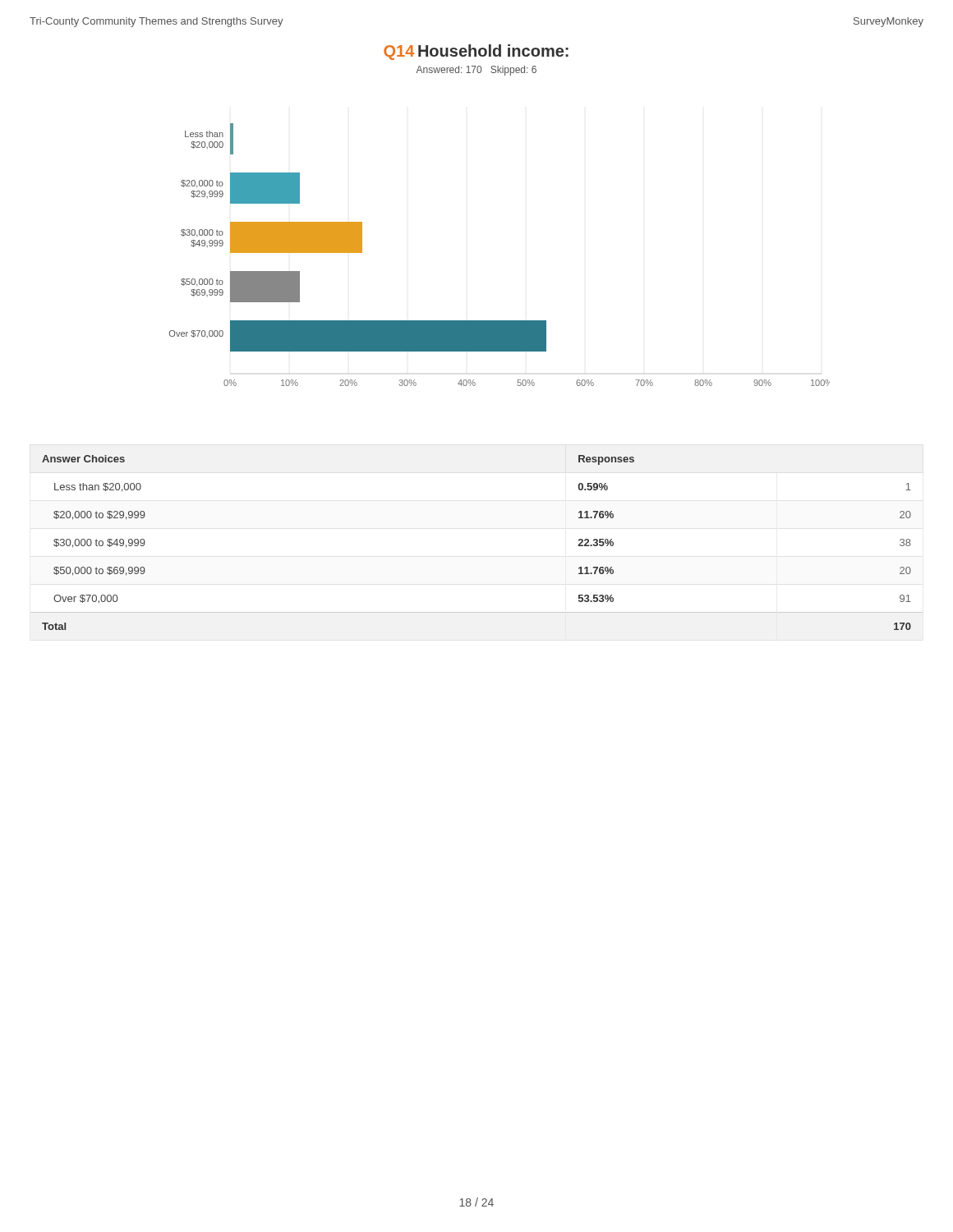The height and width of the screenshot is (1232, 953).
Task: Find the table that mentions "Less than $20,000"
Action: tap(476, 543)
